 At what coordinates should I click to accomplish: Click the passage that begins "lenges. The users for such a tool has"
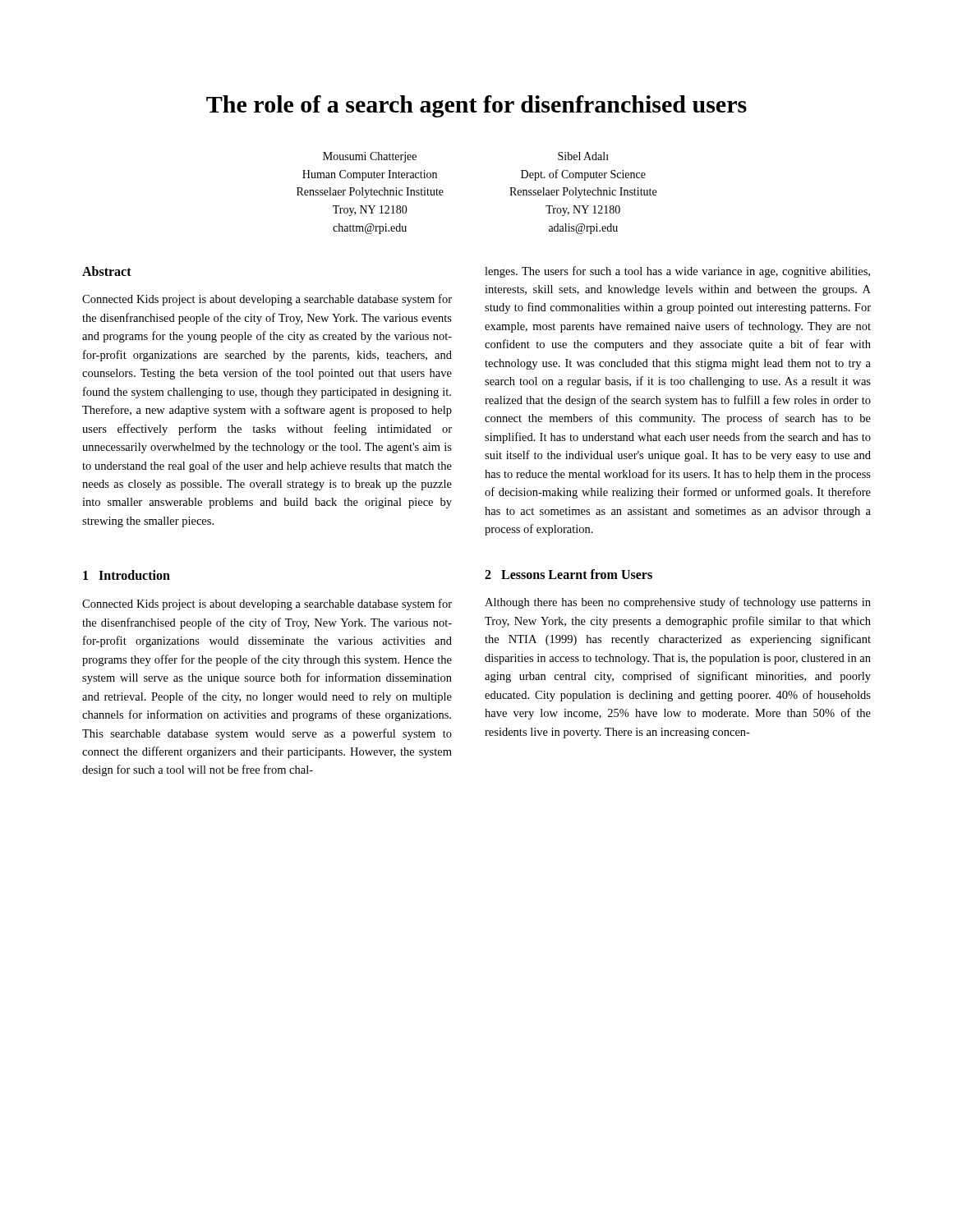pos(678,400)
